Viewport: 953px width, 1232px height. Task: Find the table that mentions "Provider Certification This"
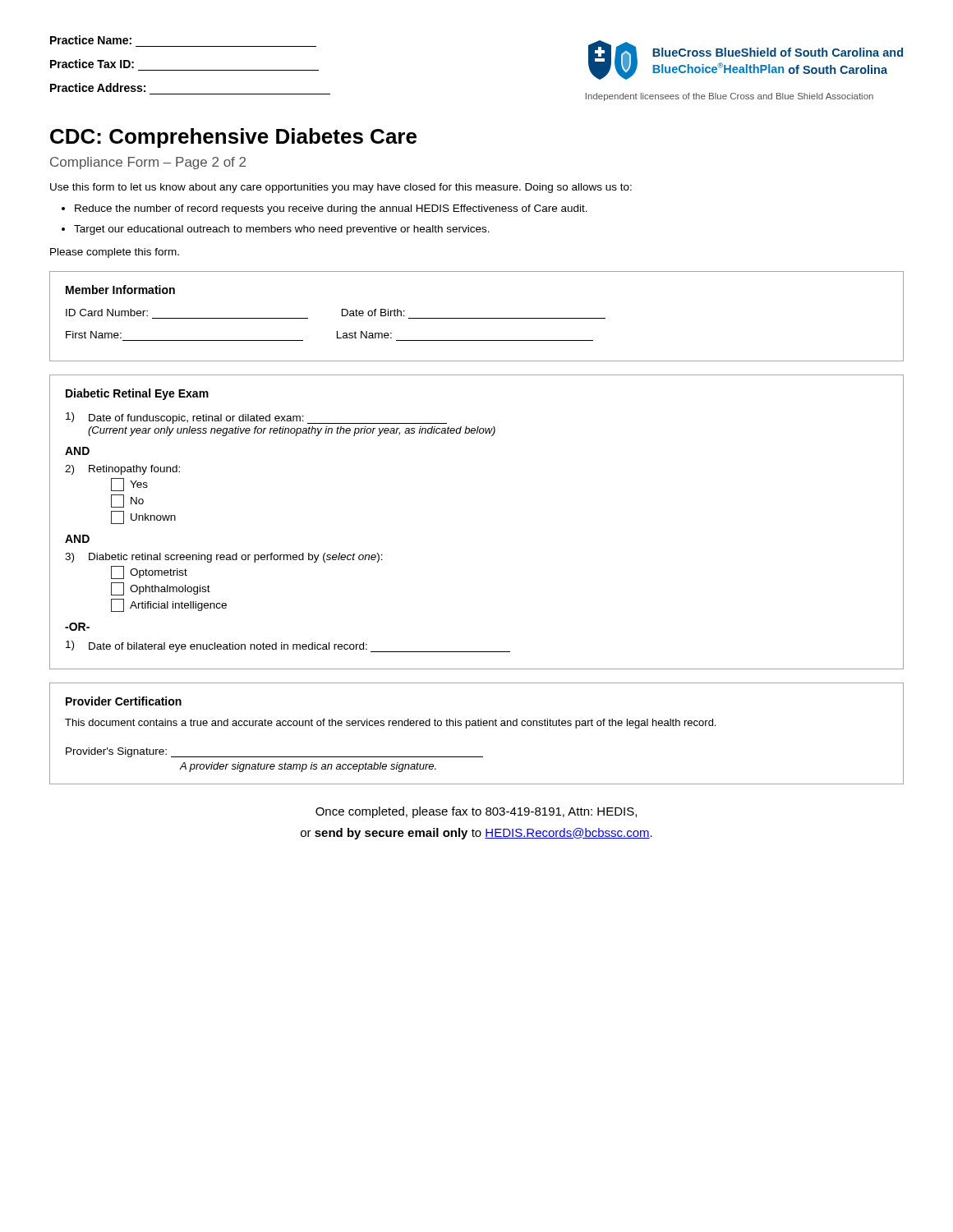(x=476, y=733)
